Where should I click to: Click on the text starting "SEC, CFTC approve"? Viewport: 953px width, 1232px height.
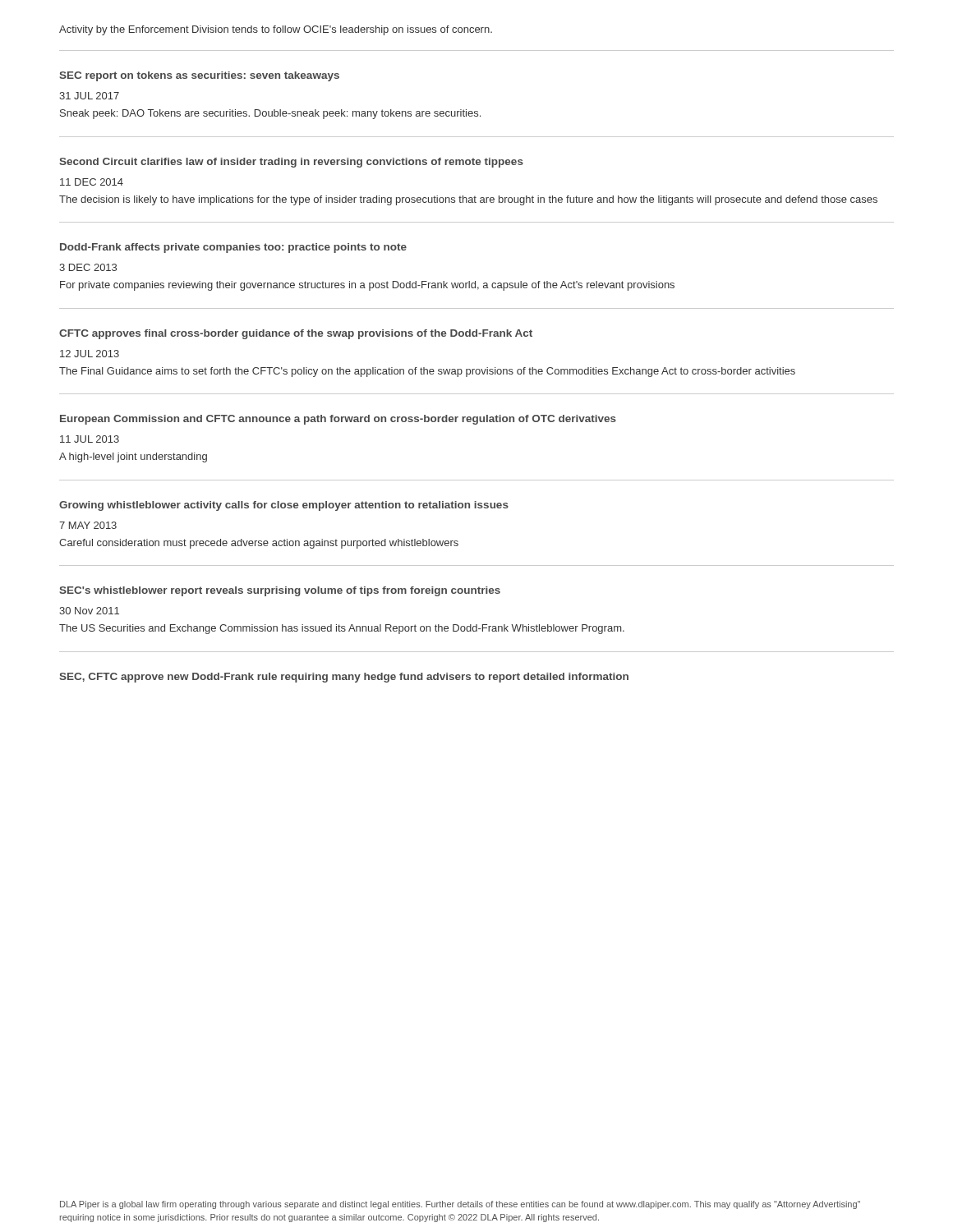click(476, 676)
